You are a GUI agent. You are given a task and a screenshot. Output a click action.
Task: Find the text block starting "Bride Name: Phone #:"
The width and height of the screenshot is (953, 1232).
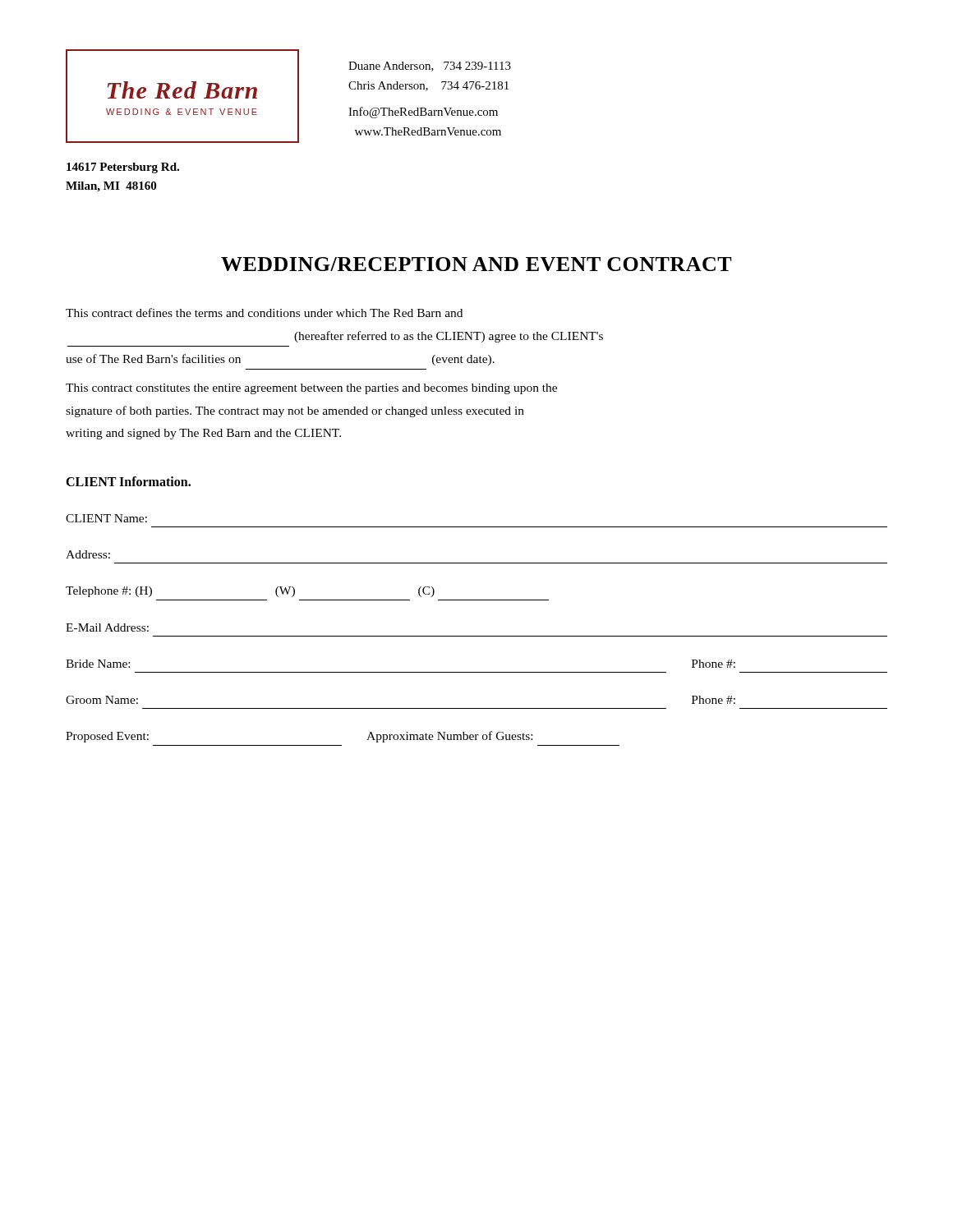click(x=476, y=663)
